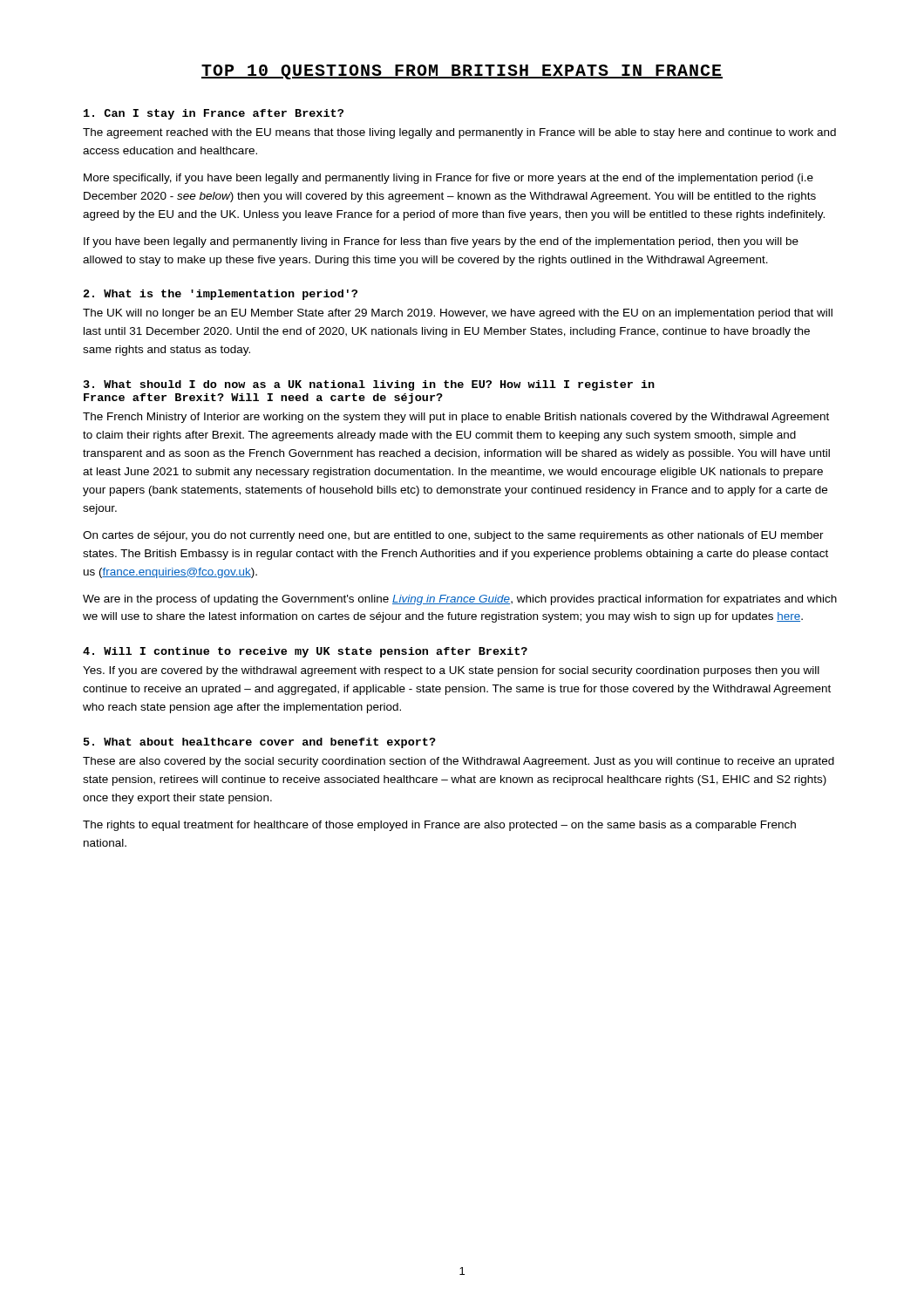Locate the section header with the text "5. What about healthcare"
This screenshot has height=1308, width=924.
click(259, 743)
